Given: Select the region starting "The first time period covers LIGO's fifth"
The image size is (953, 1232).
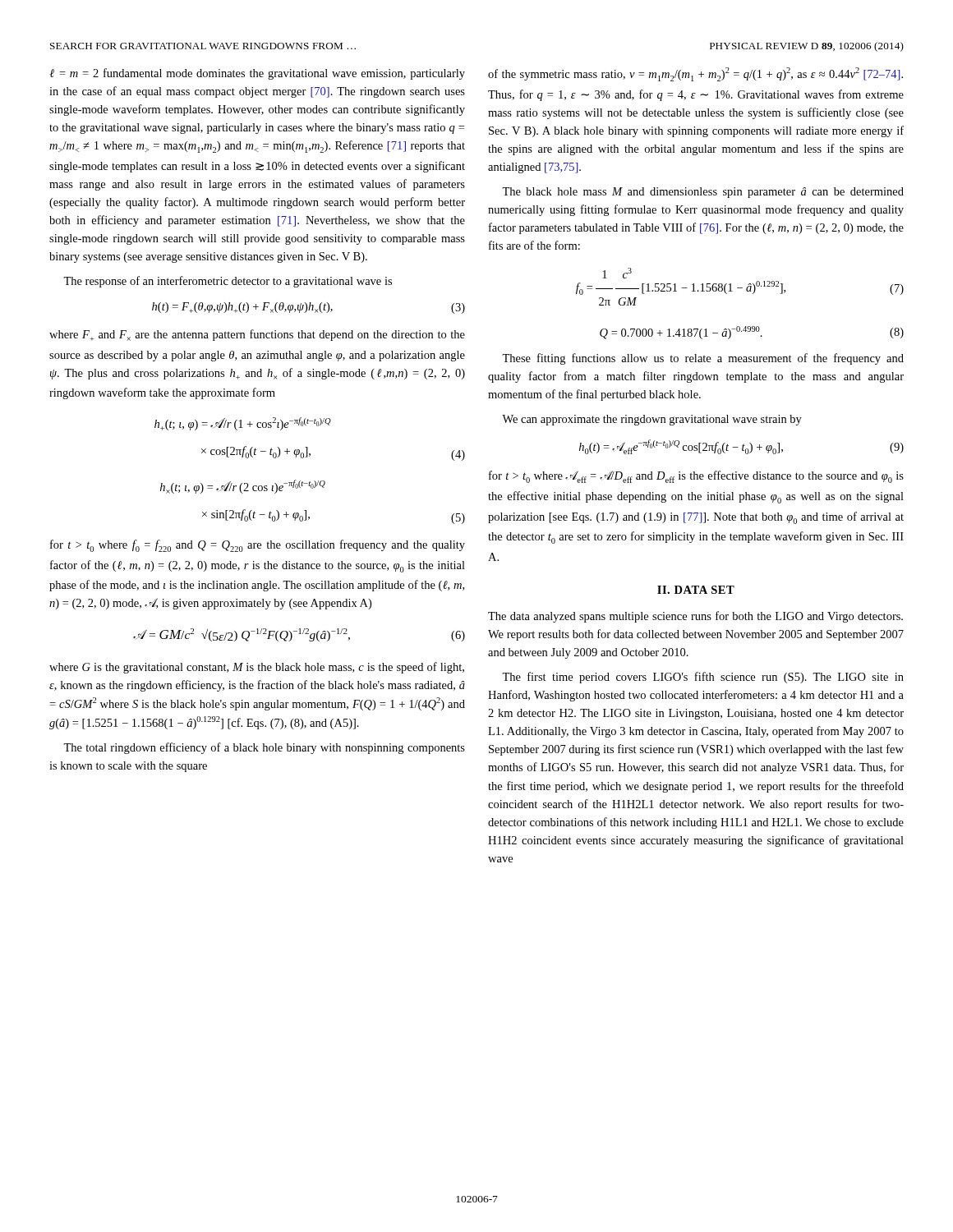Looking at the screenshot, I should (696, 768).
